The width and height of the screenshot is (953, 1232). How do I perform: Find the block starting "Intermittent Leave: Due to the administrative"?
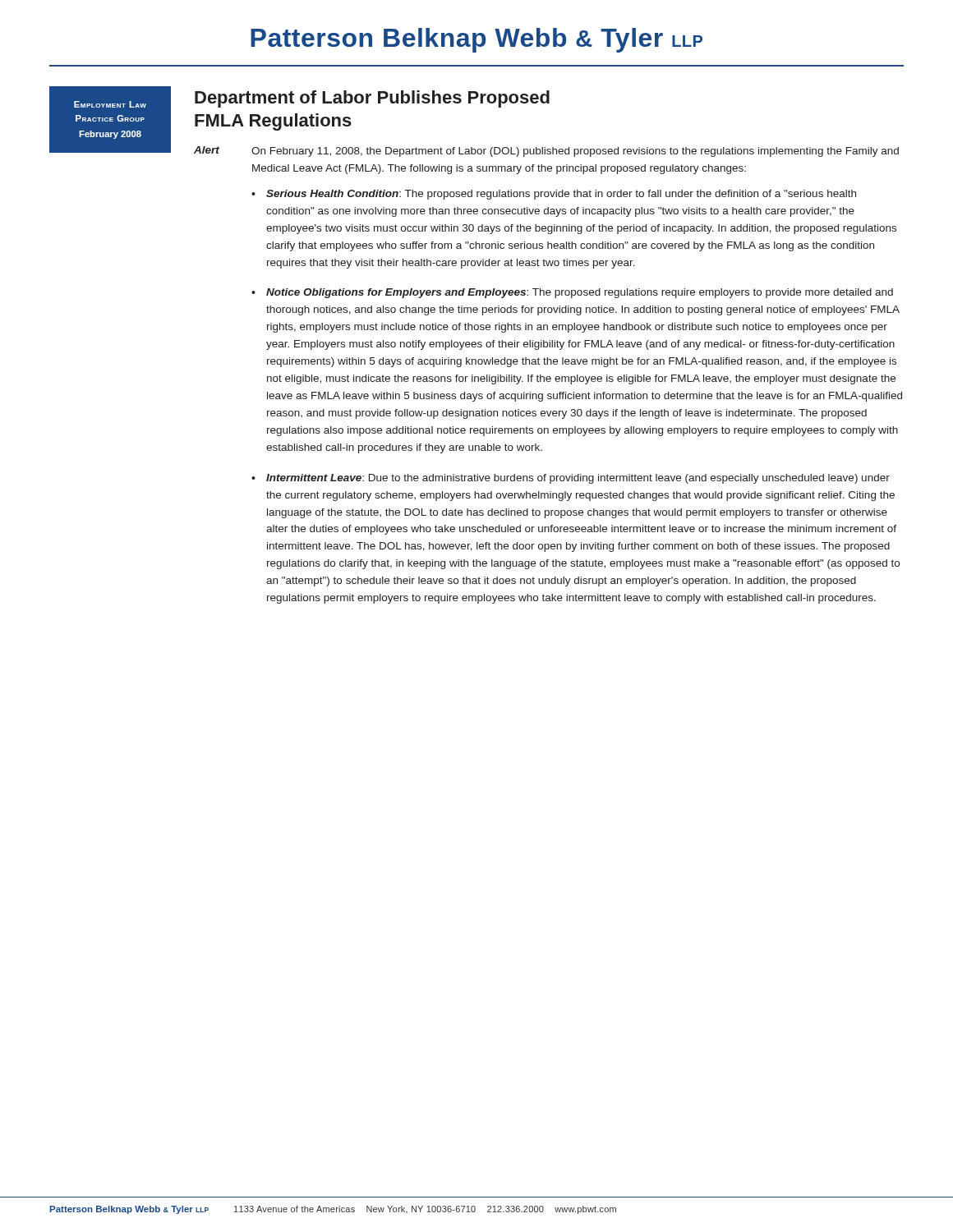(583, 537)
